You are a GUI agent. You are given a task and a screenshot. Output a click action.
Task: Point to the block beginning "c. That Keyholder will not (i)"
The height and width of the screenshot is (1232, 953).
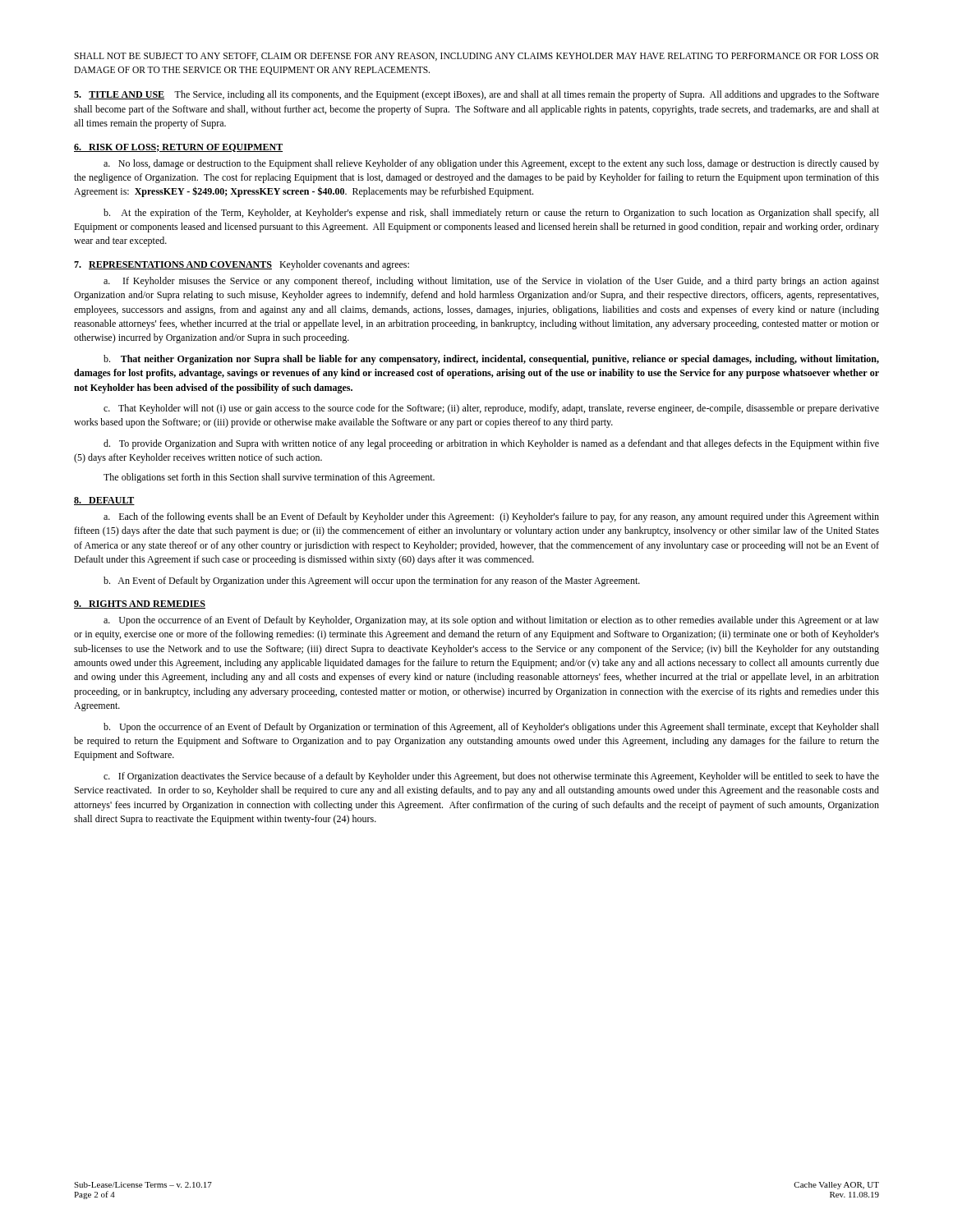476,415
